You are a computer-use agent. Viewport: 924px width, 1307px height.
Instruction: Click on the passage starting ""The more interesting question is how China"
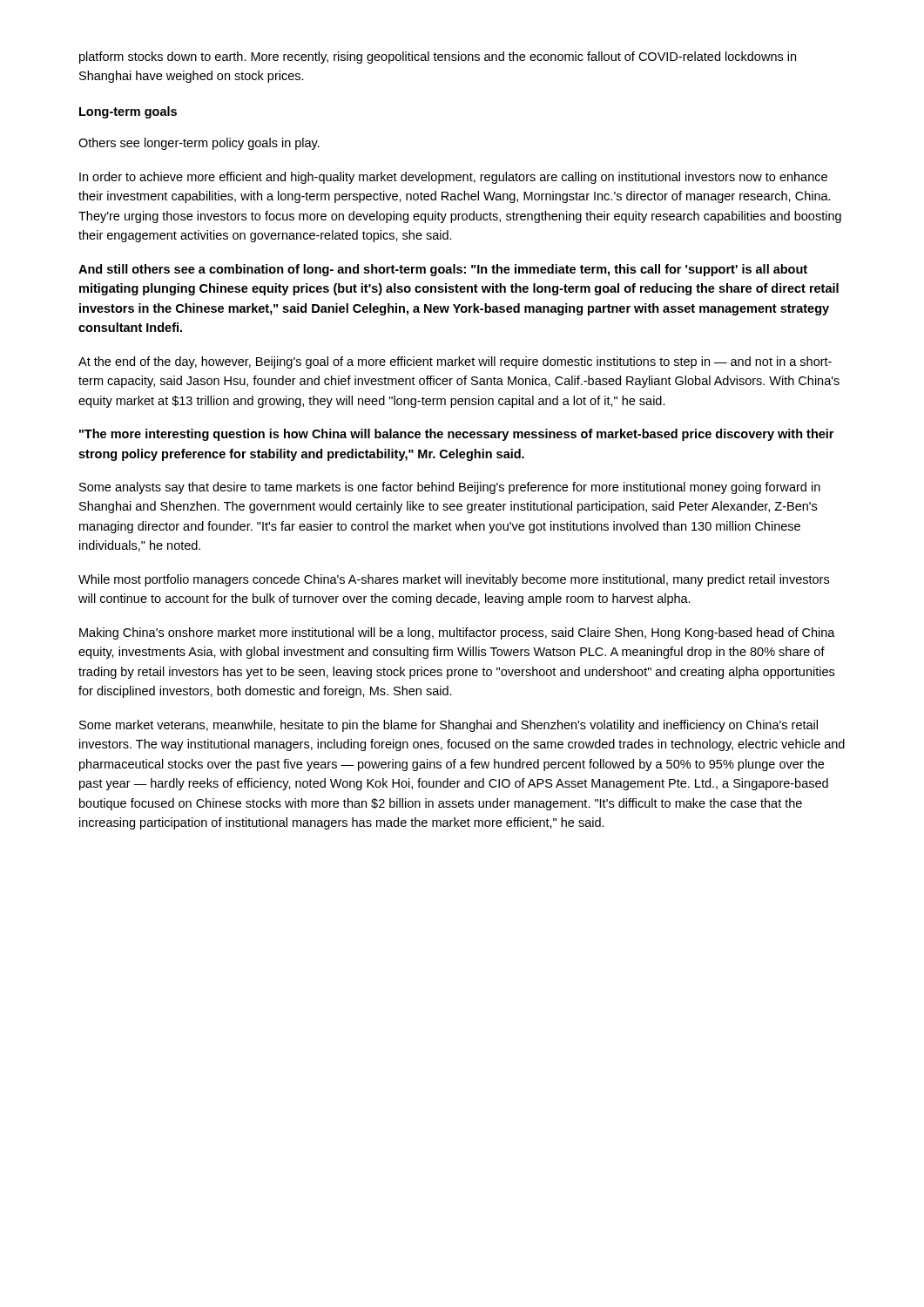[456, 444]
